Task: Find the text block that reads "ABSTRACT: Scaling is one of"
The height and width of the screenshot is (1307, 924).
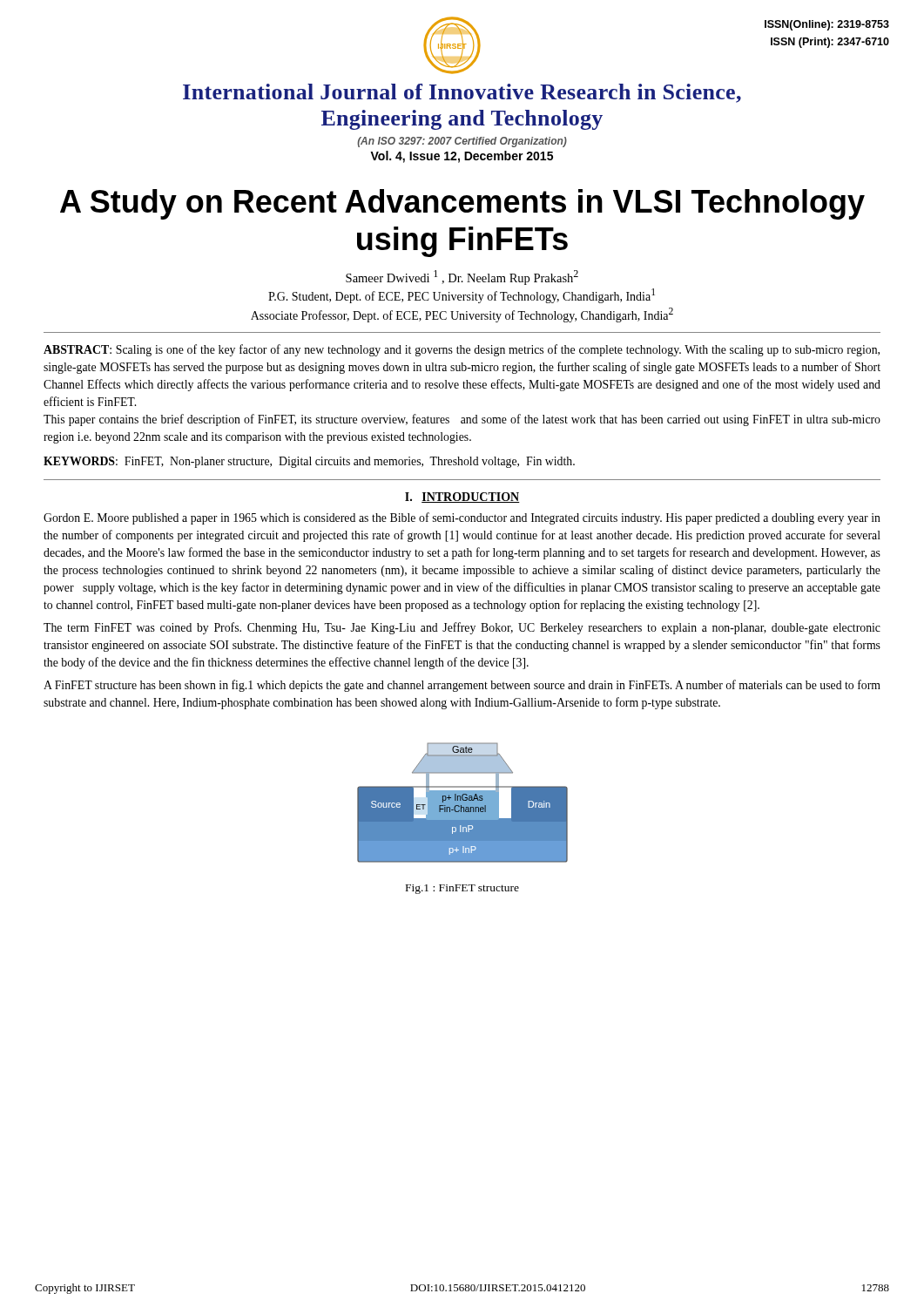Action: click(x=462, y=393)
